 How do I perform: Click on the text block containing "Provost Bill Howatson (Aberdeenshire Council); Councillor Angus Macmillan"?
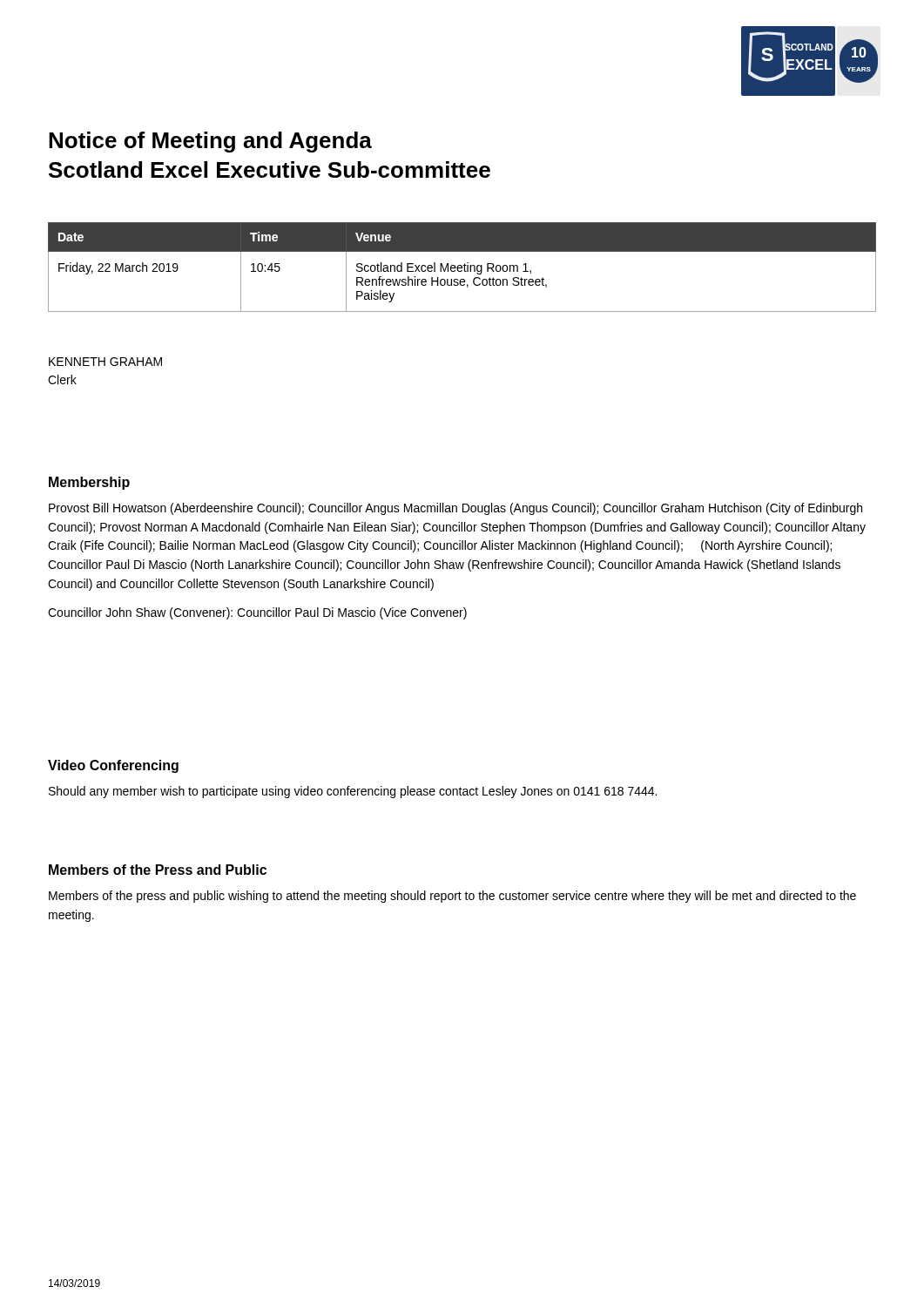pos(462,547)
